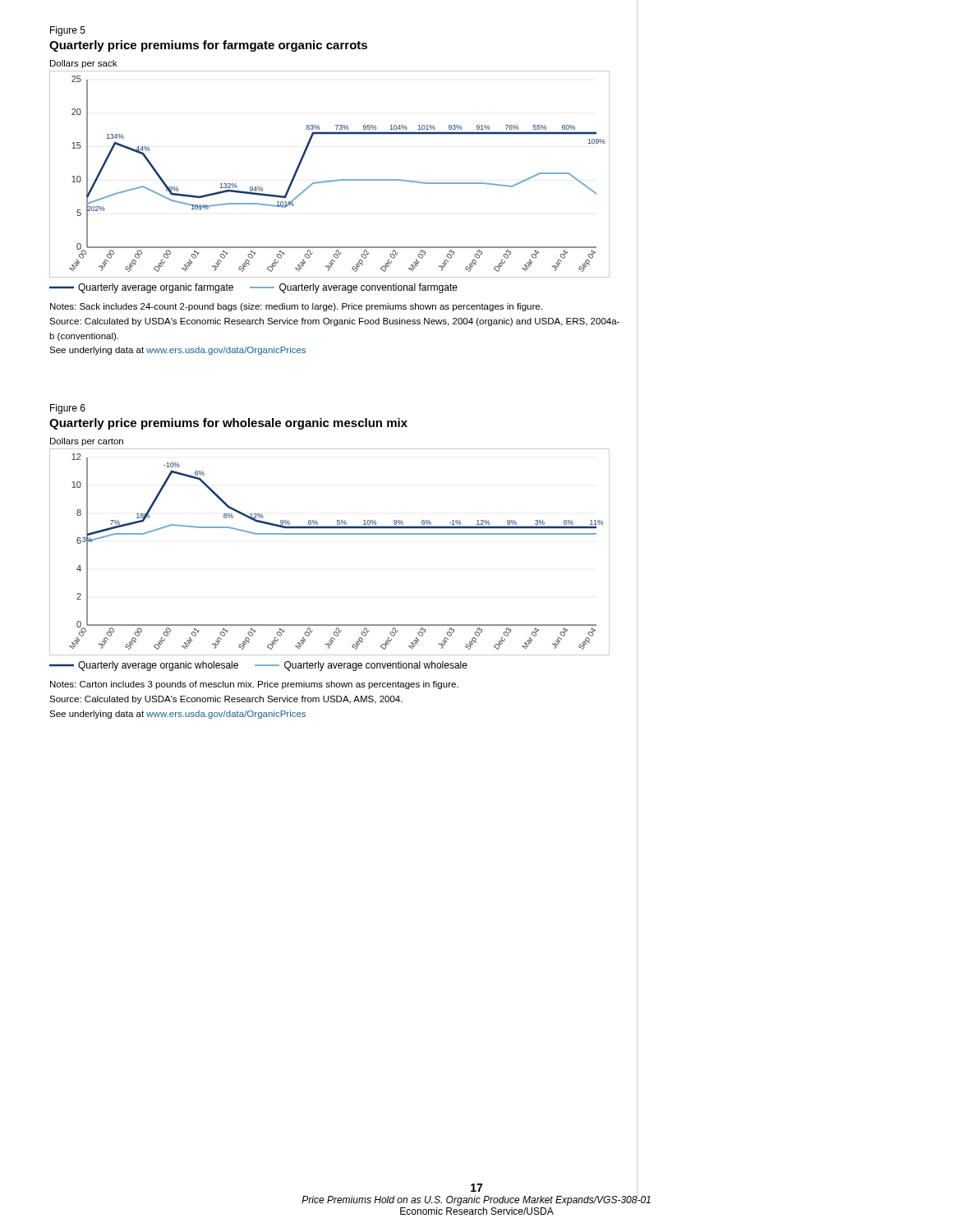Navigate to the passage starting "Quarterly price premiums for wholesale"

tap(228, 423)
